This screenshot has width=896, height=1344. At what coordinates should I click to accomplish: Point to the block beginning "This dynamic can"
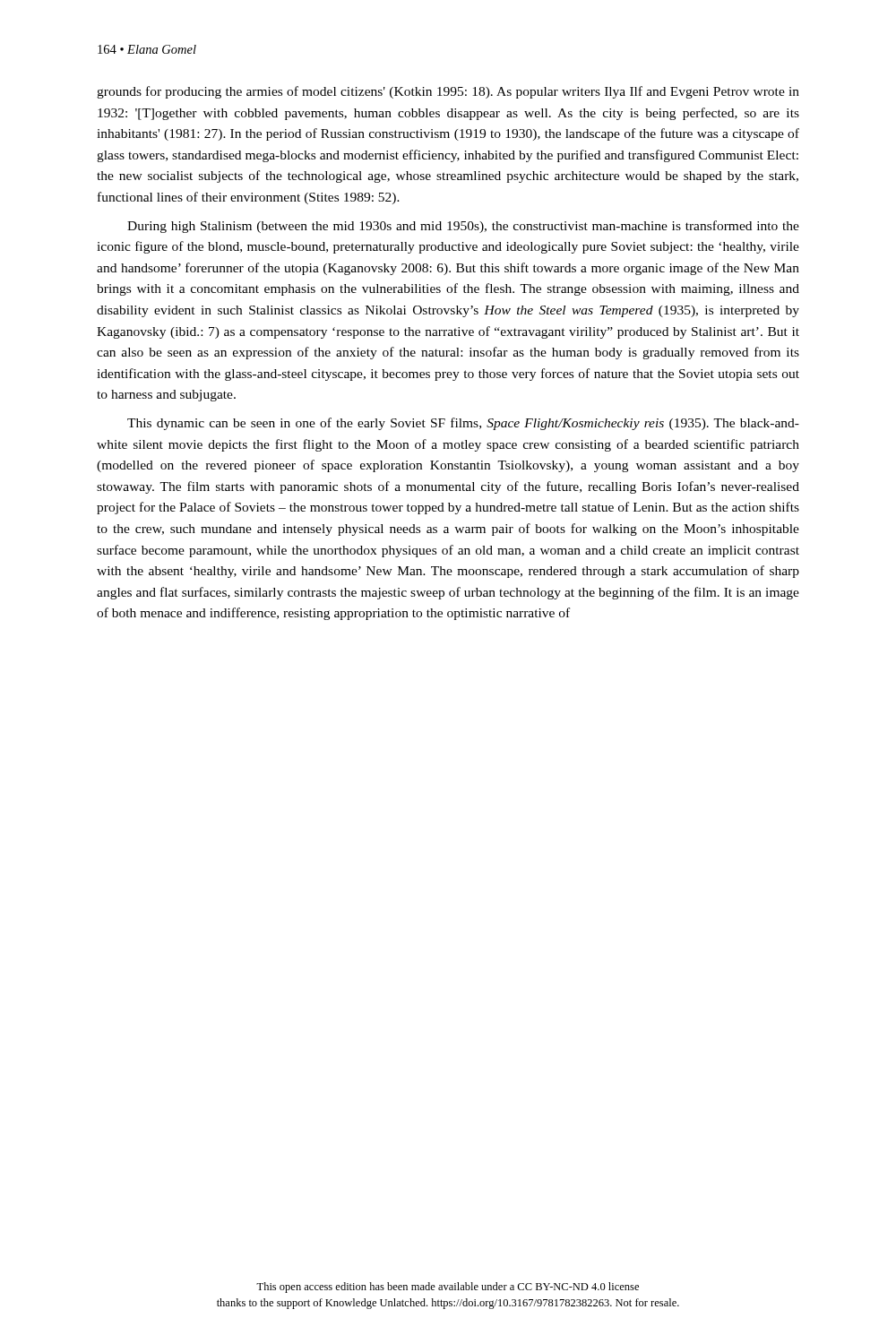pos(448,518)
